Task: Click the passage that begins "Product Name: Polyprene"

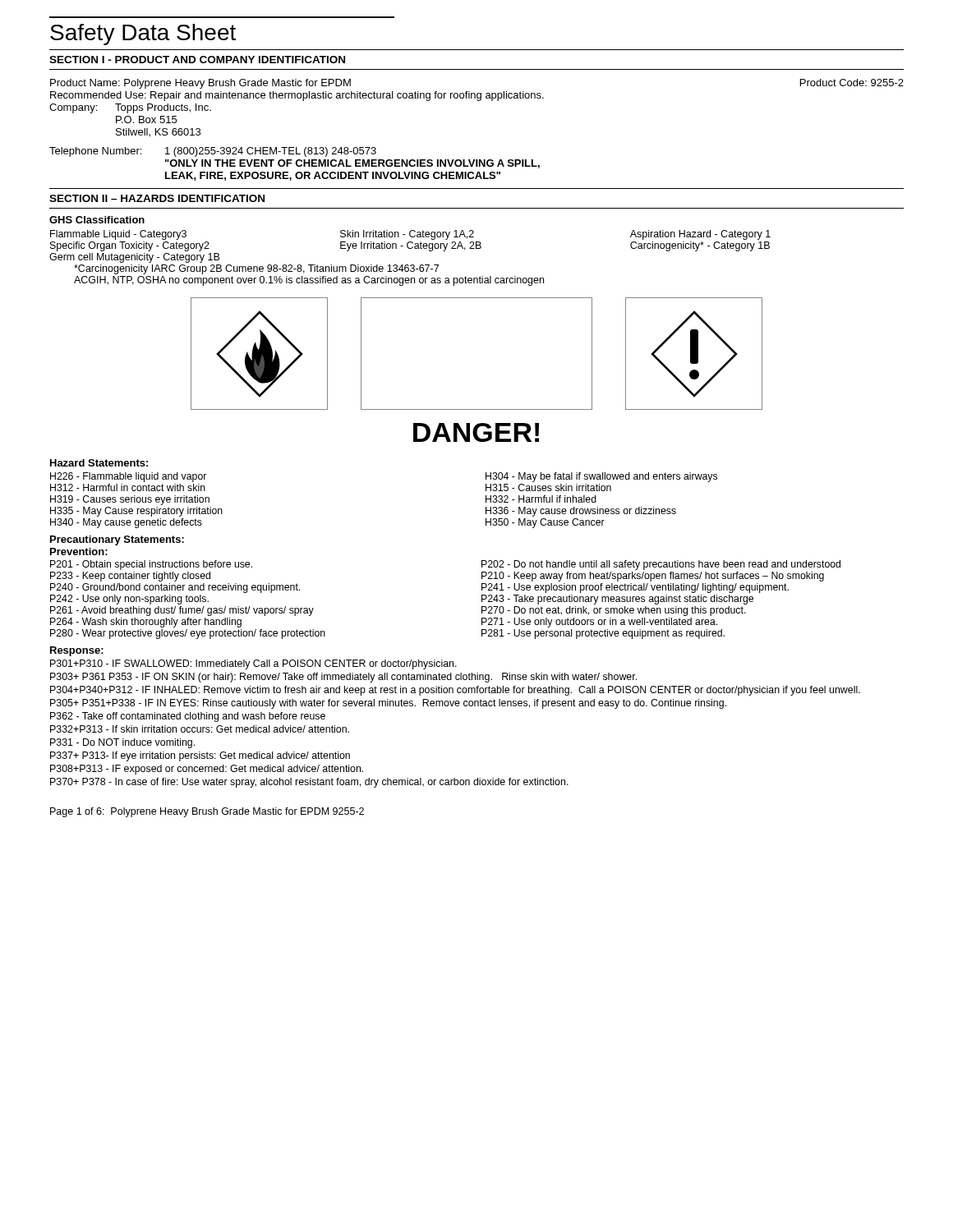Action: tap(476, 107)
